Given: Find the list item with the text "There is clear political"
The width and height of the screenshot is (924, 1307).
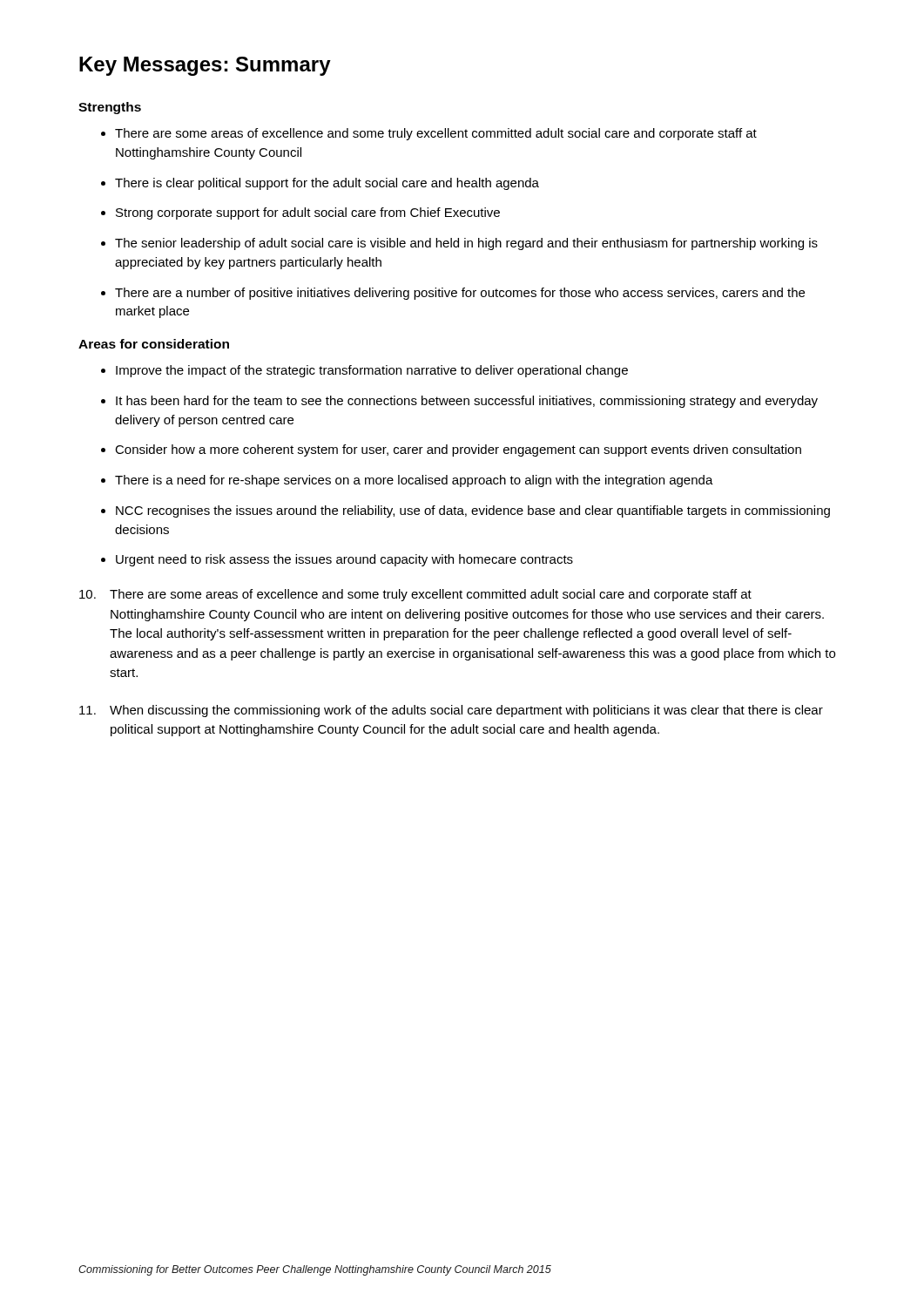Looking at the screenshot, I should pyautogui.click(x=480, y=182).
